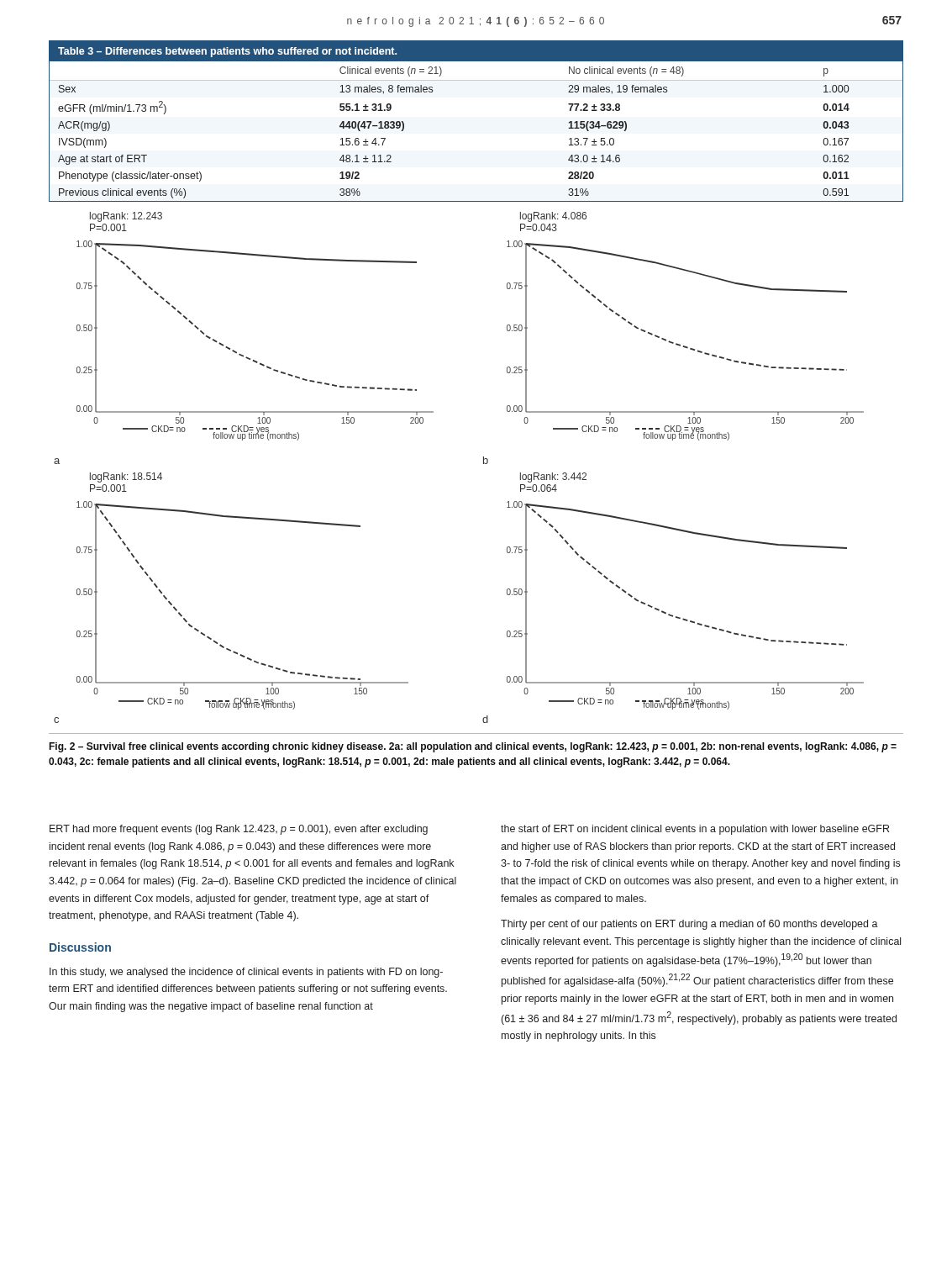Select the caption that reads "Fig. 2 – Survival free clinical"

[x=473, y=754]
